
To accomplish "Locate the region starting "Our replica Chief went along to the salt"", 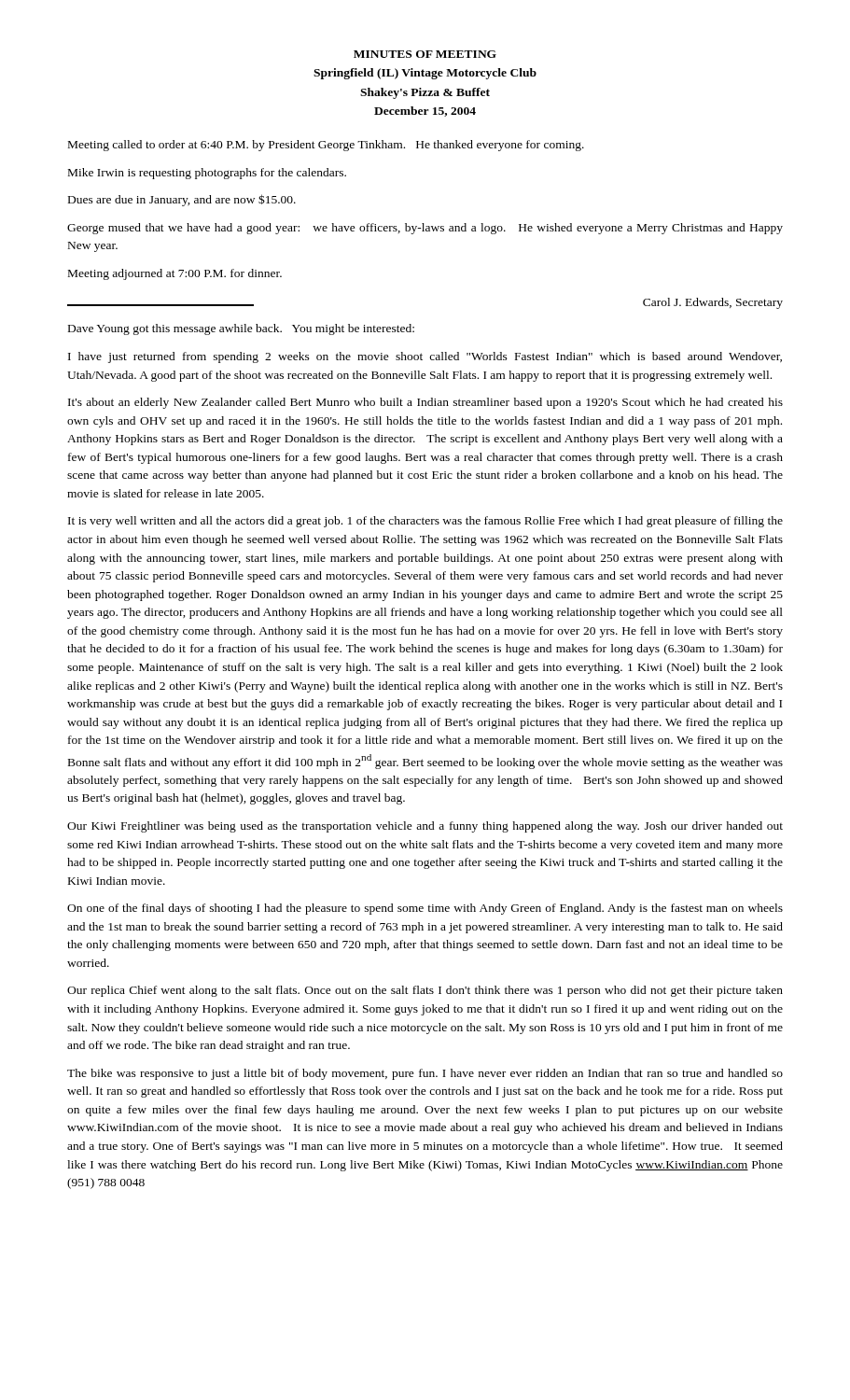I will [x=425, y=1018].
